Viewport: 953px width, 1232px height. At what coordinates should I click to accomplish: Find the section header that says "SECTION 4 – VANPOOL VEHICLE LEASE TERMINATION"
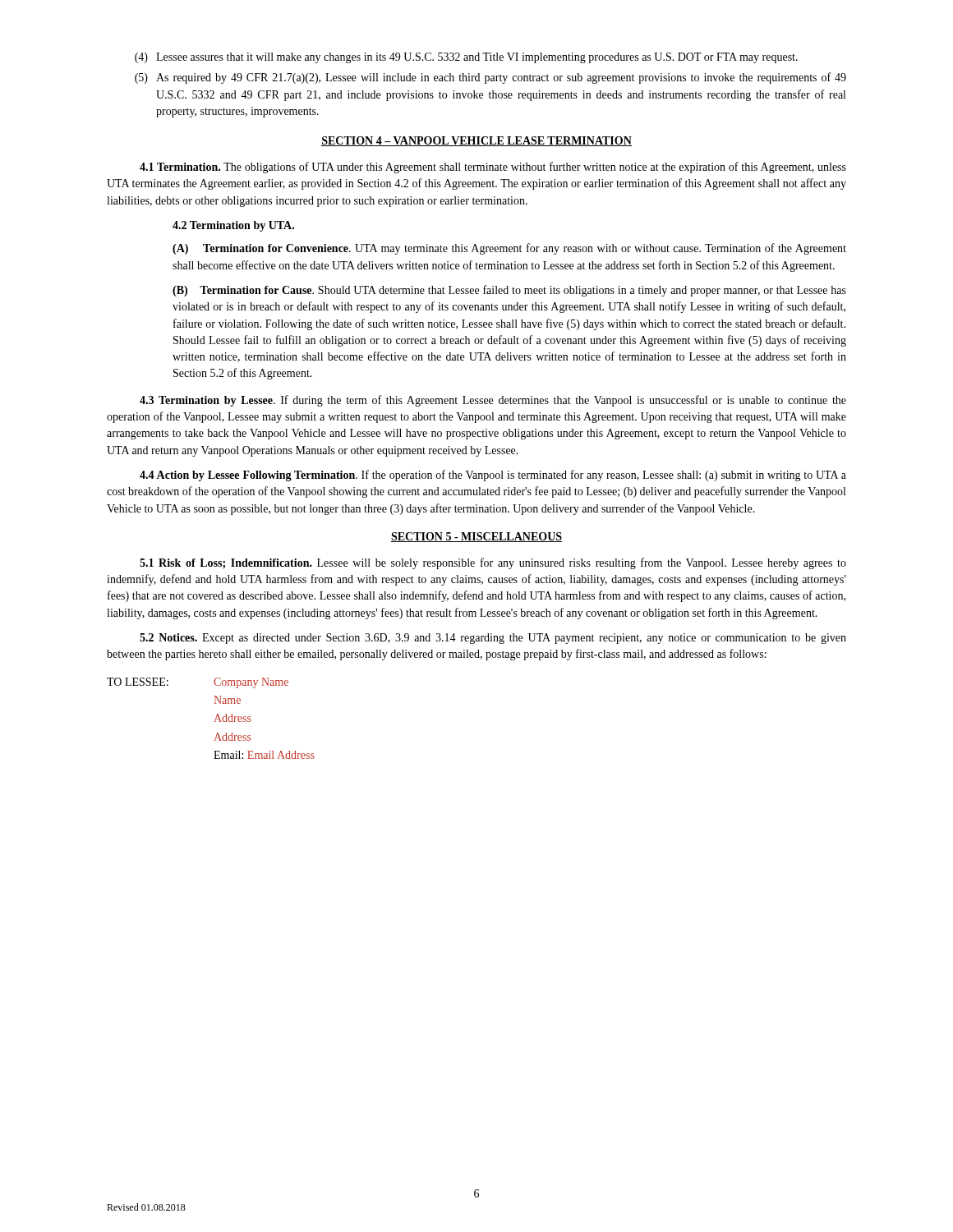[476, 141]
